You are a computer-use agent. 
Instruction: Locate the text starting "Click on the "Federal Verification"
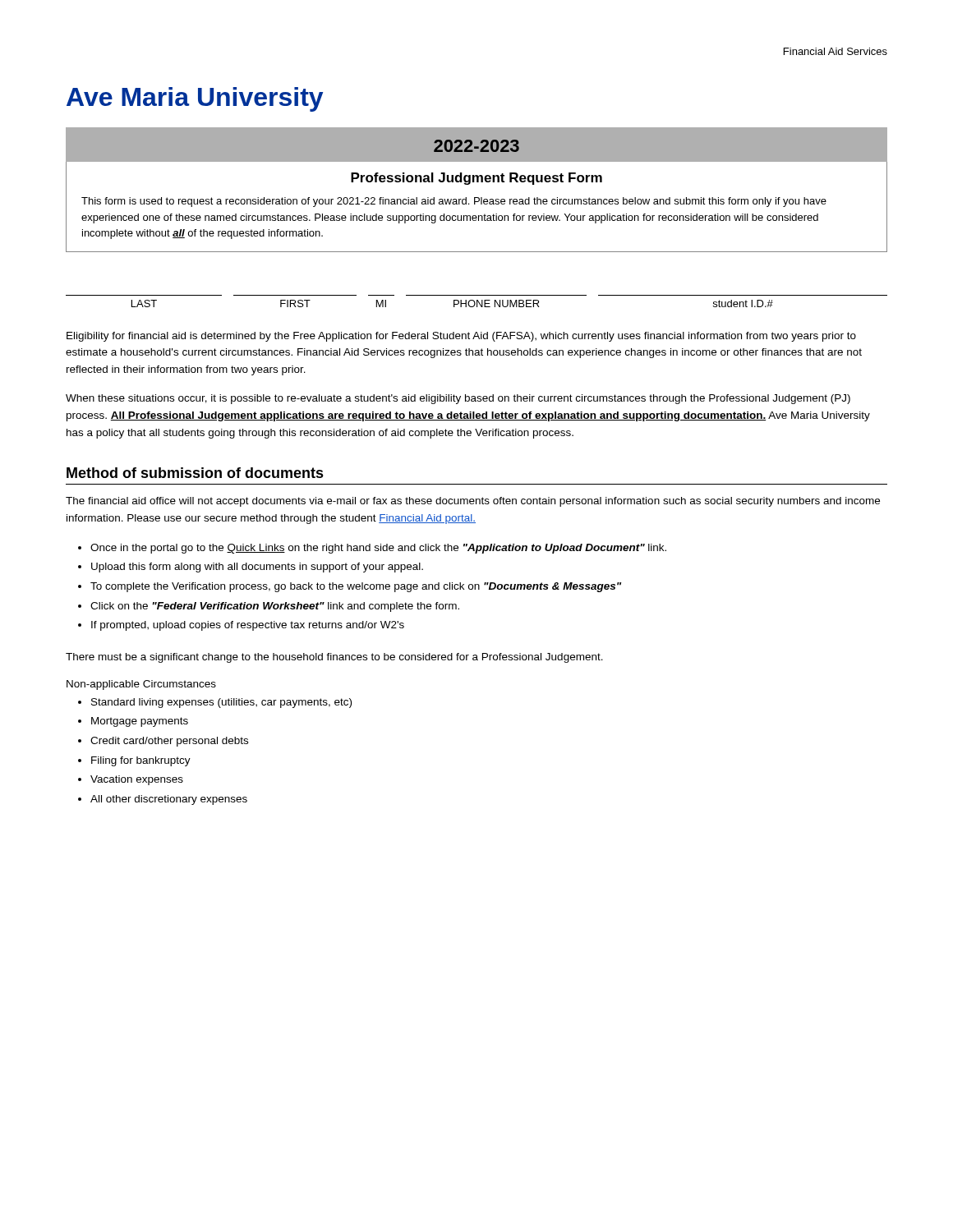coord(275,605)
